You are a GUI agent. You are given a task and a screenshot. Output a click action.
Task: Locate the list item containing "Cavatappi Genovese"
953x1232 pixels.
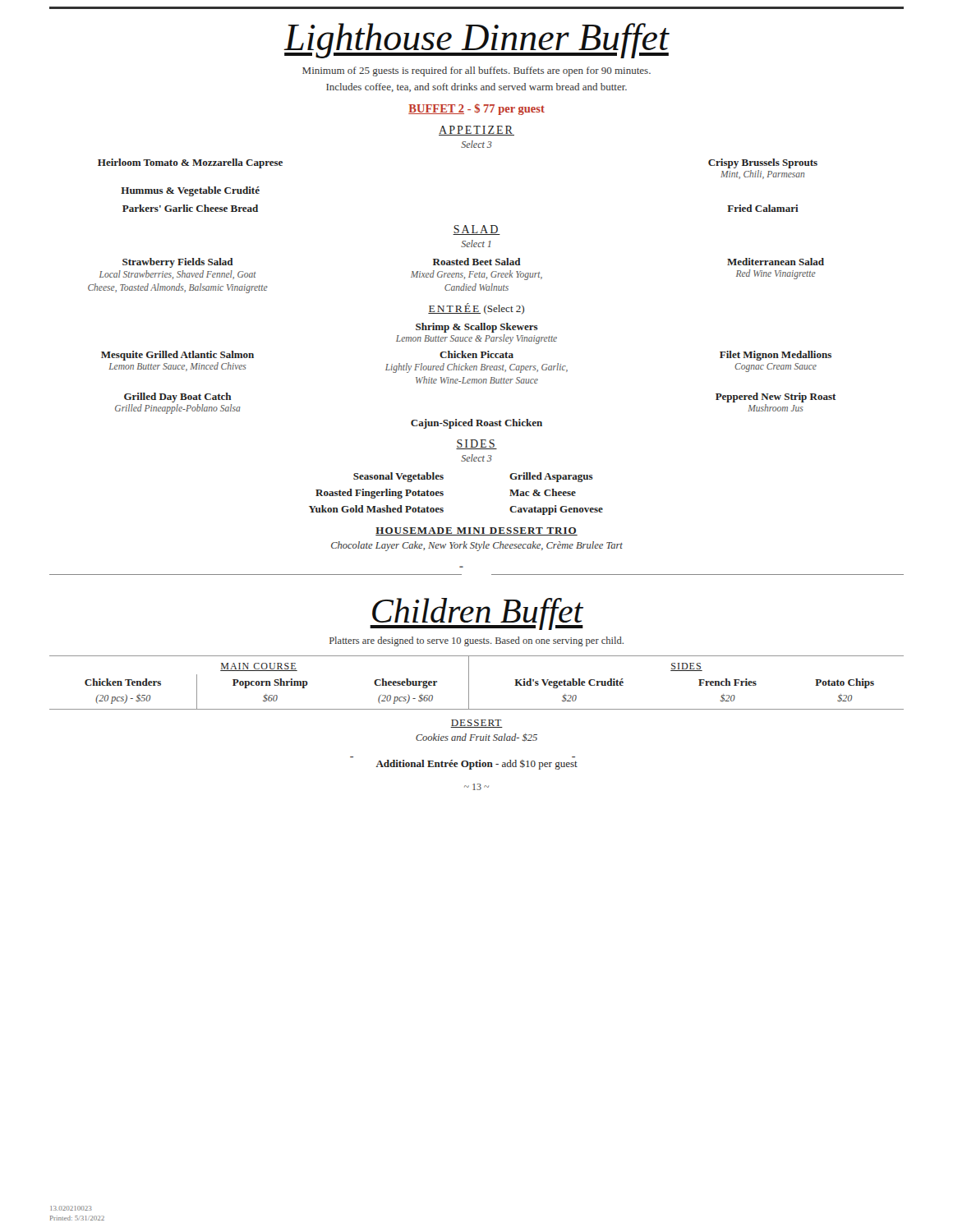coord(556,509)
